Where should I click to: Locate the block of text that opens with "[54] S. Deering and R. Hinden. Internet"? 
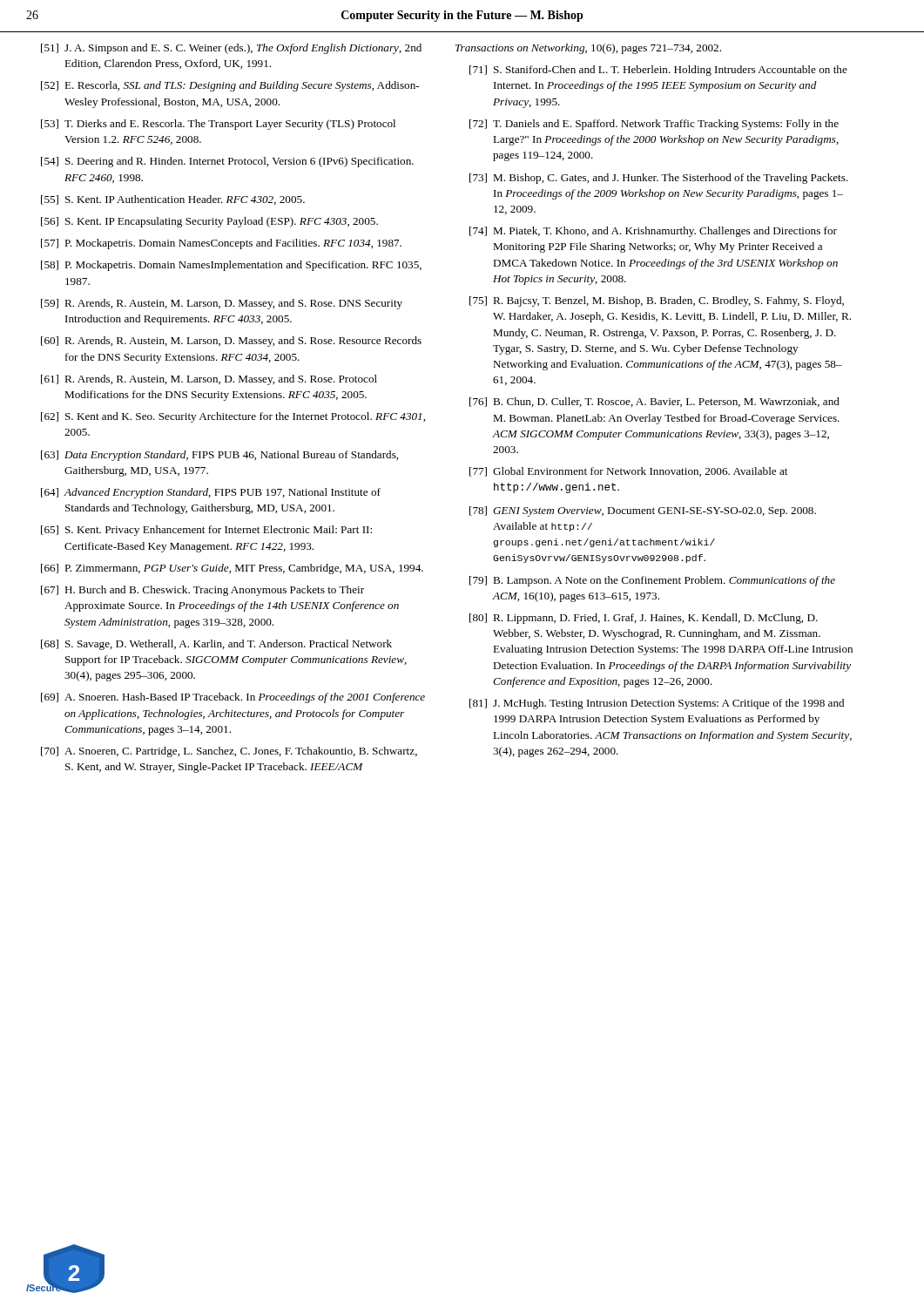[x=226, y=169]
